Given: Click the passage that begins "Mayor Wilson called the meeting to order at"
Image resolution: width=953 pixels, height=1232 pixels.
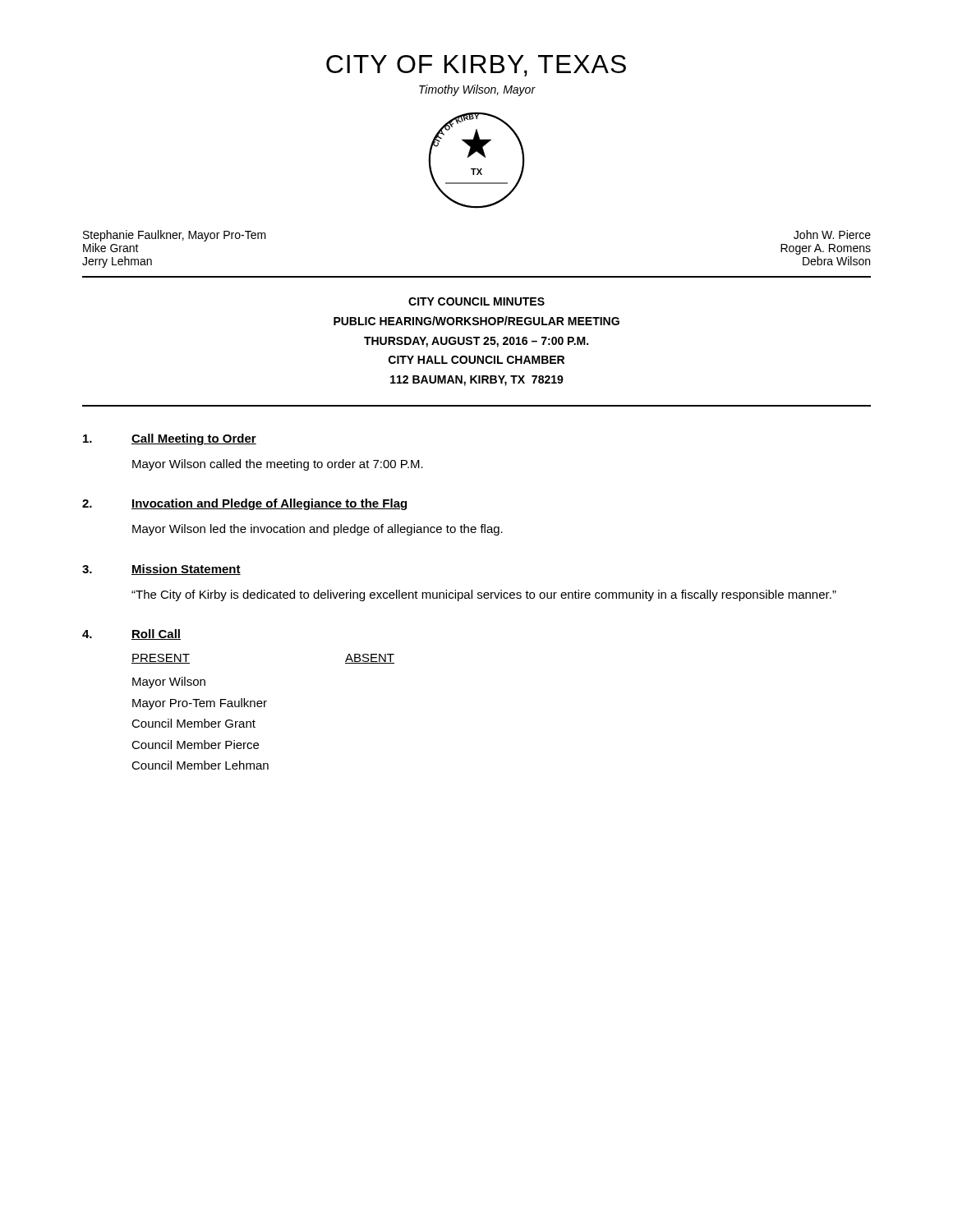Looking at the screenshot, I should [278, 464].
